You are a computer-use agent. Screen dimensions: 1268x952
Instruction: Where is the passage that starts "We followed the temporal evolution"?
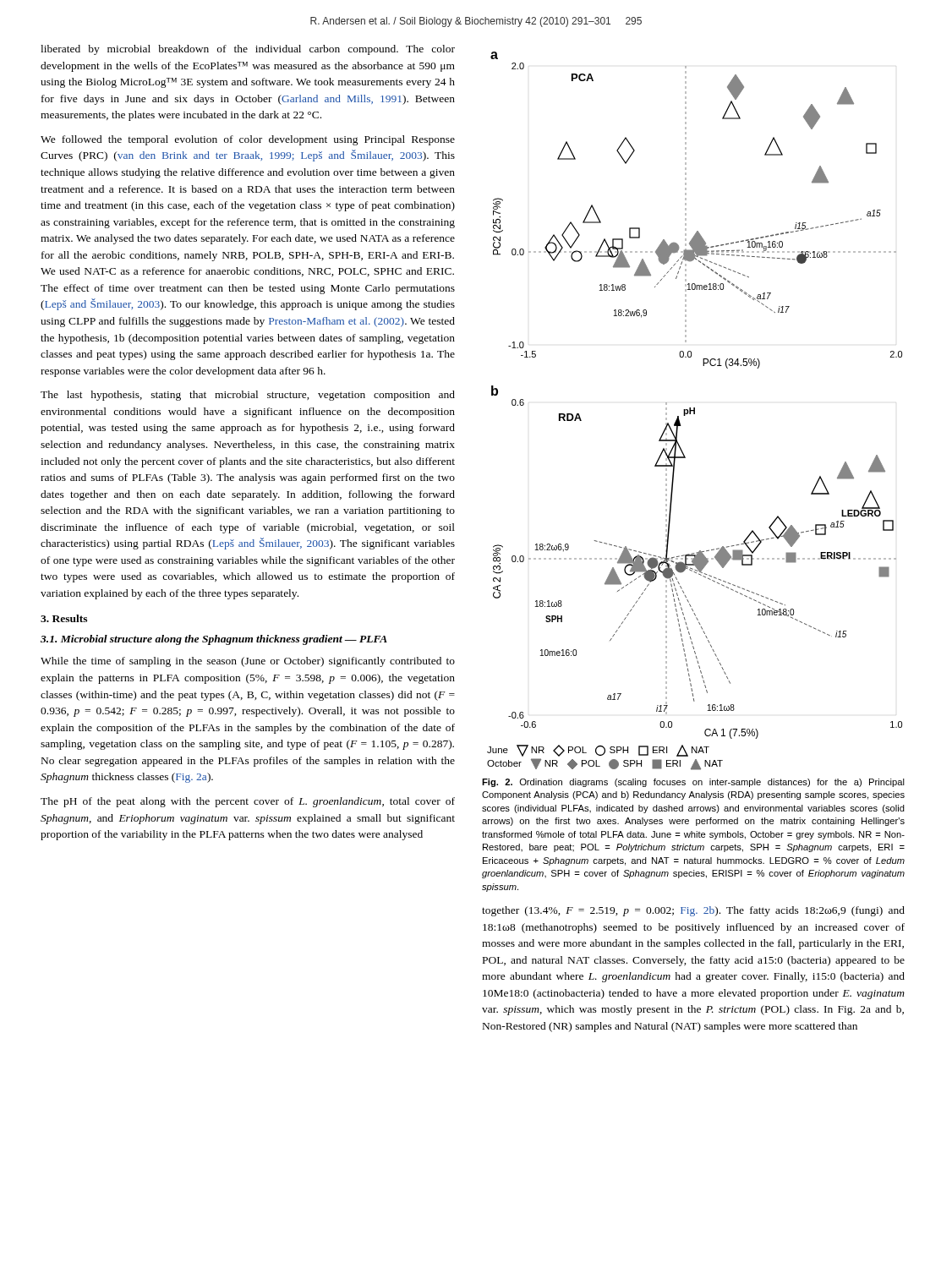tap(248, 255)
